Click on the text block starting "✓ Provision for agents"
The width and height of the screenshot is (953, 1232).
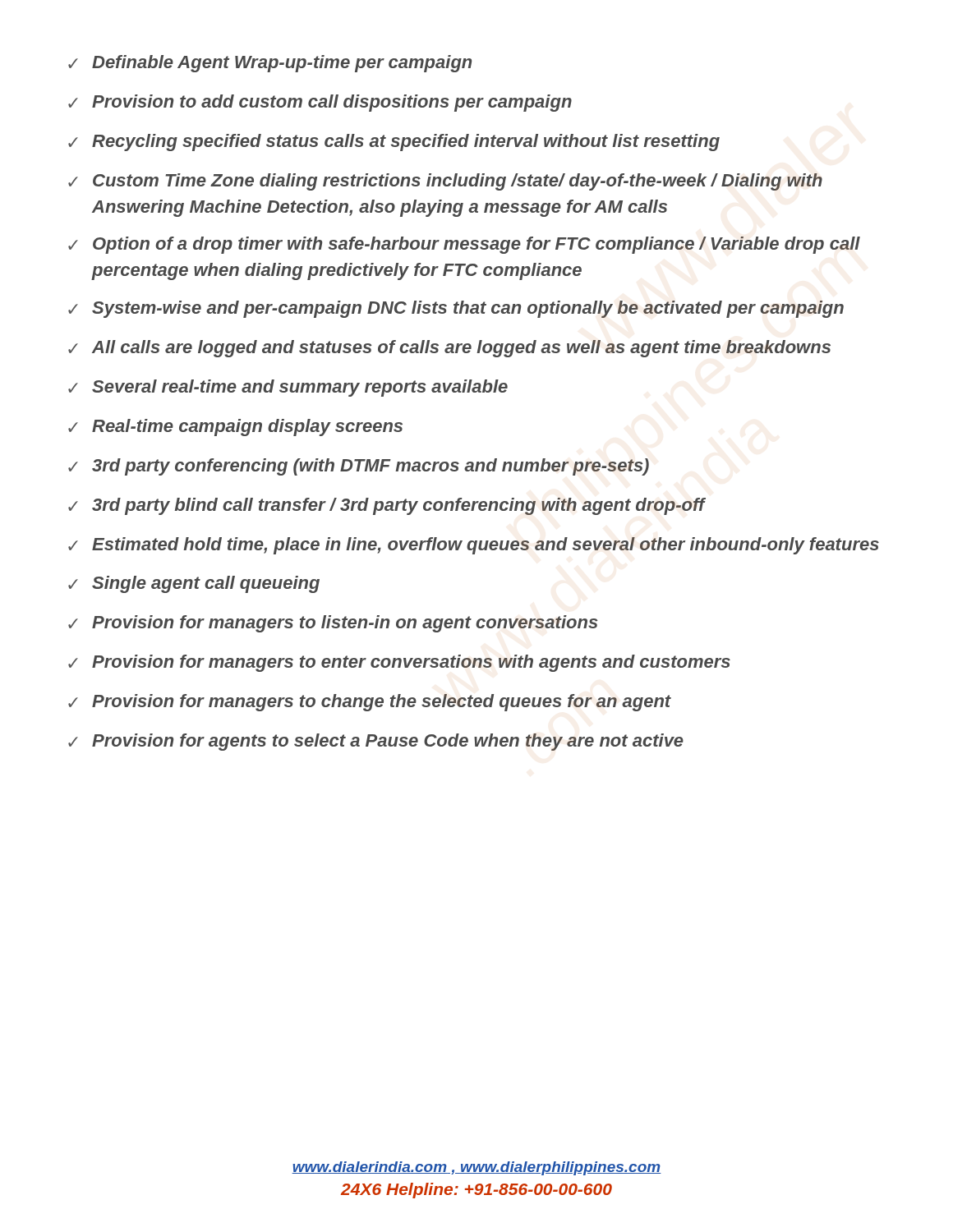point(476,742)
